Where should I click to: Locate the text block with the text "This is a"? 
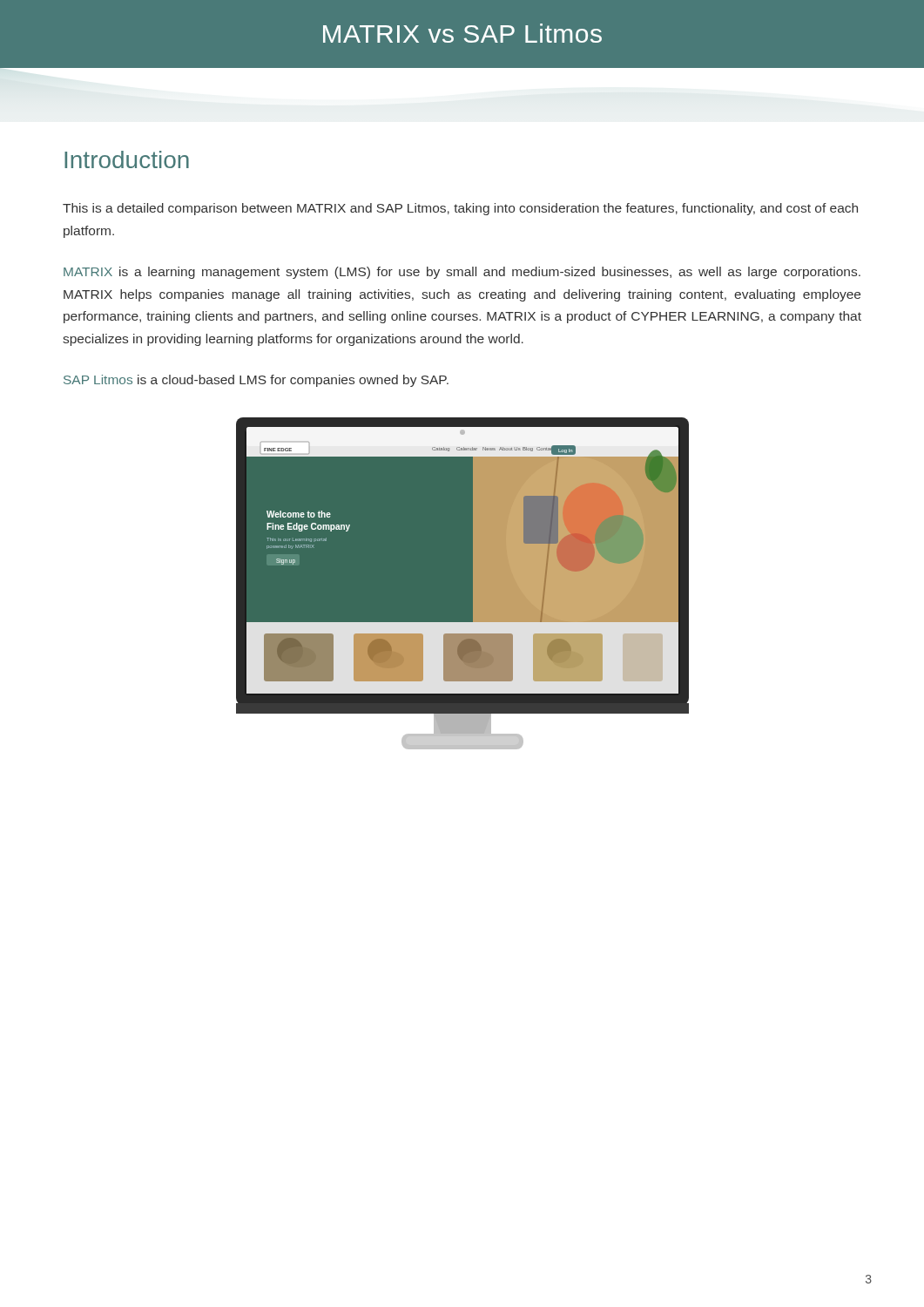(461, 219)
